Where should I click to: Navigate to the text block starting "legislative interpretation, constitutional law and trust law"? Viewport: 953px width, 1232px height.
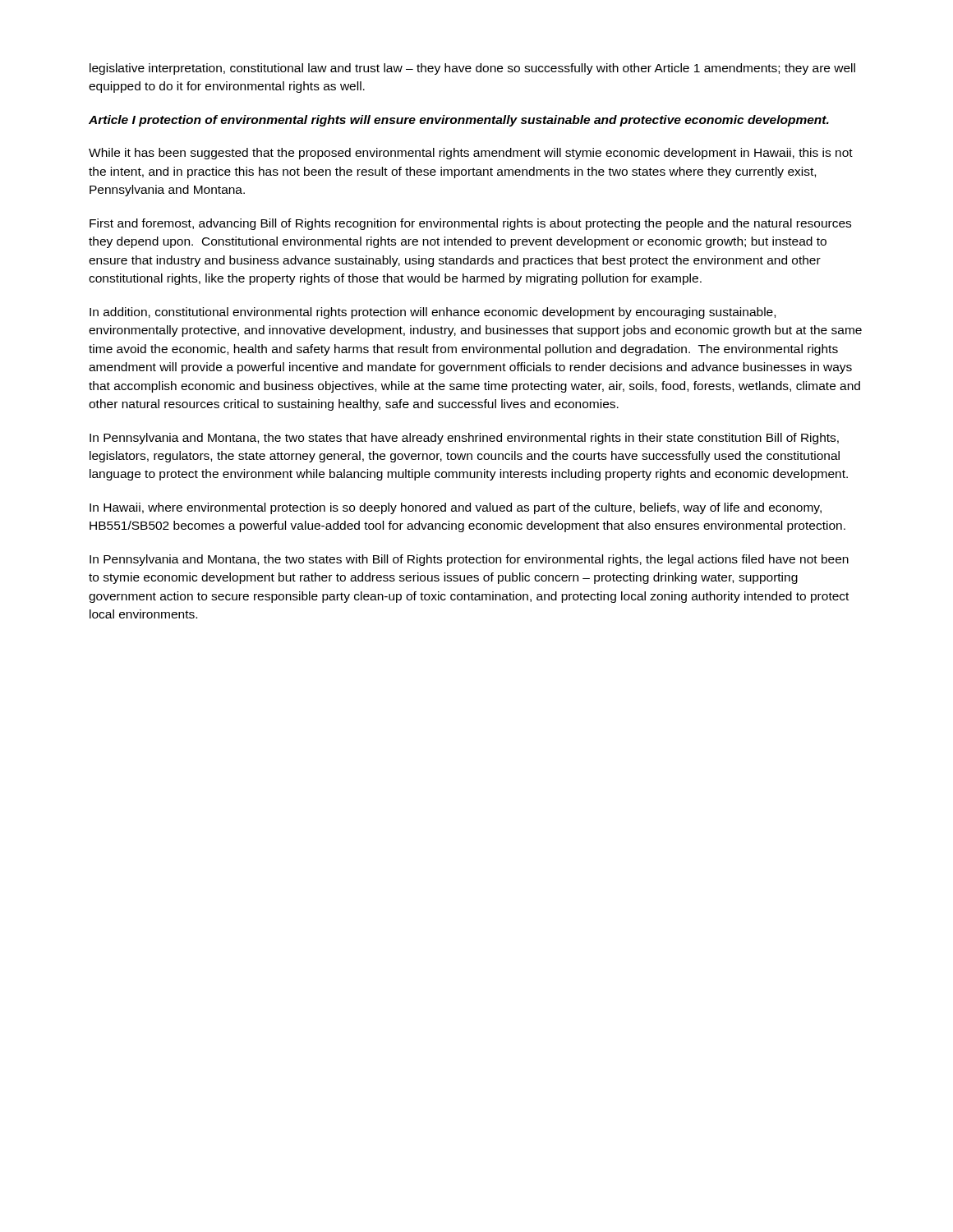[472, 77]
